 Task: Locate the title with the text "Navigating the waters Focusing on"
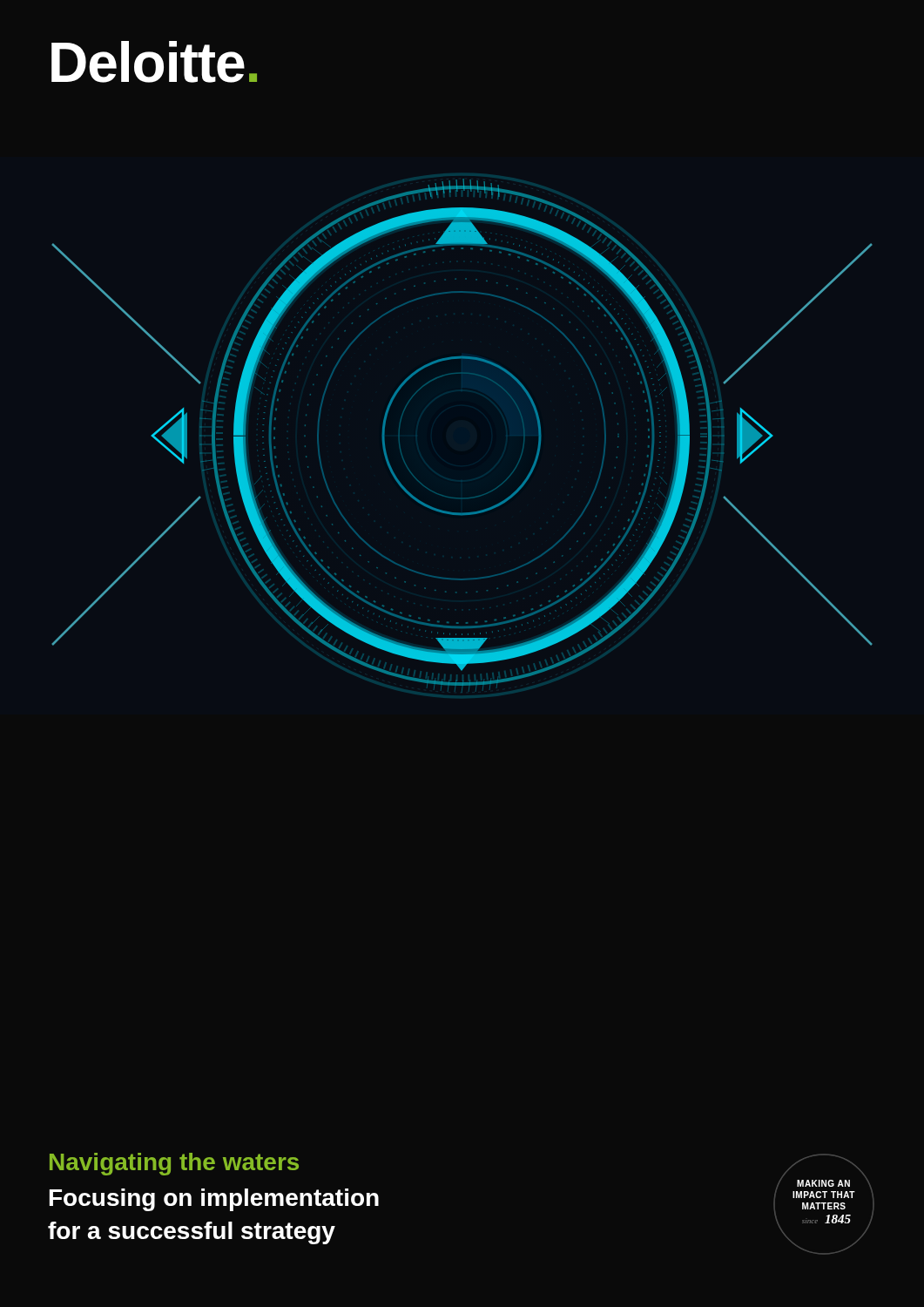coord(353,1198)
